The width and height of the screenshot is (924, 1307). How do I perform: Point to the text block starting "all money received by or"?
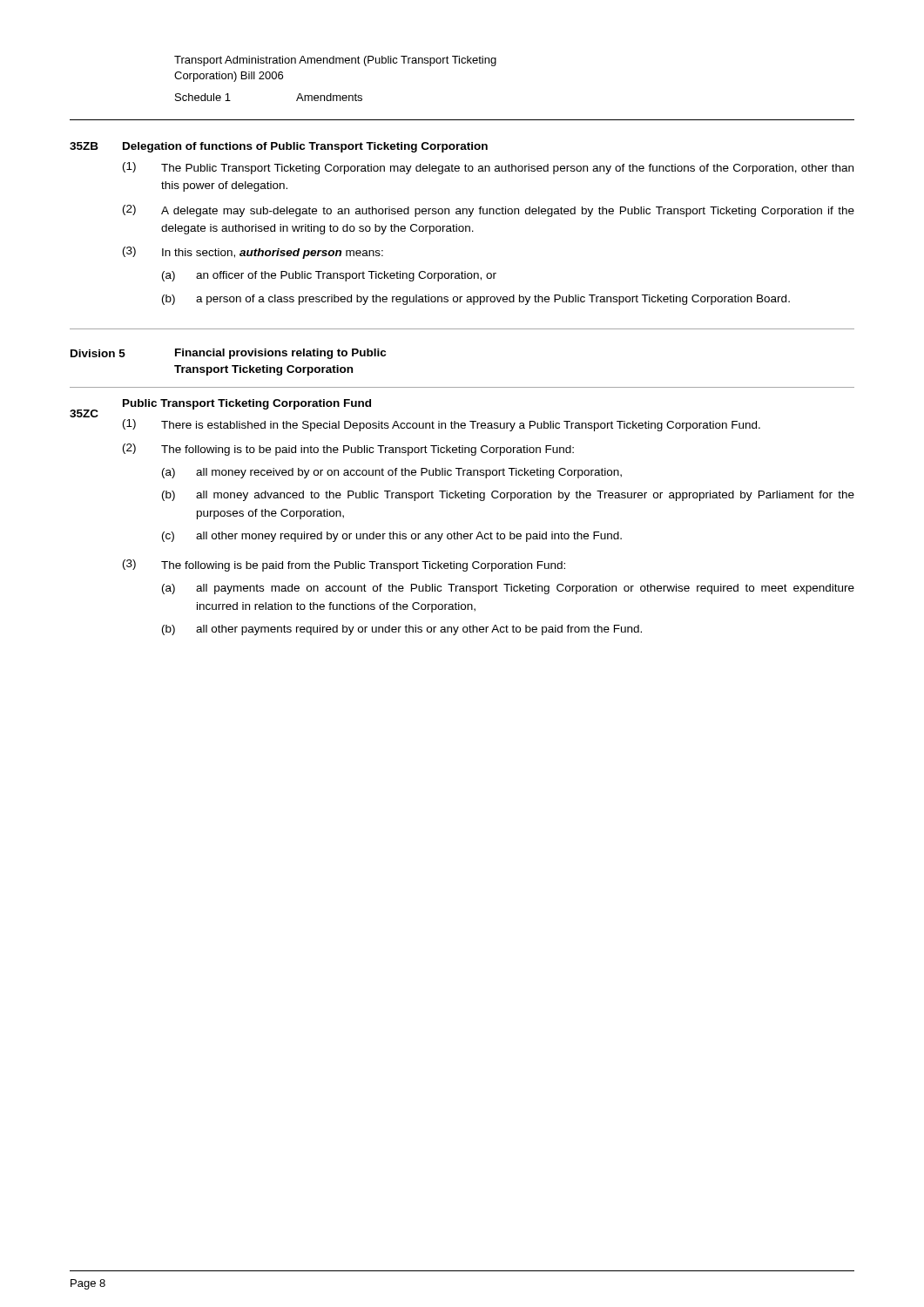409,472
